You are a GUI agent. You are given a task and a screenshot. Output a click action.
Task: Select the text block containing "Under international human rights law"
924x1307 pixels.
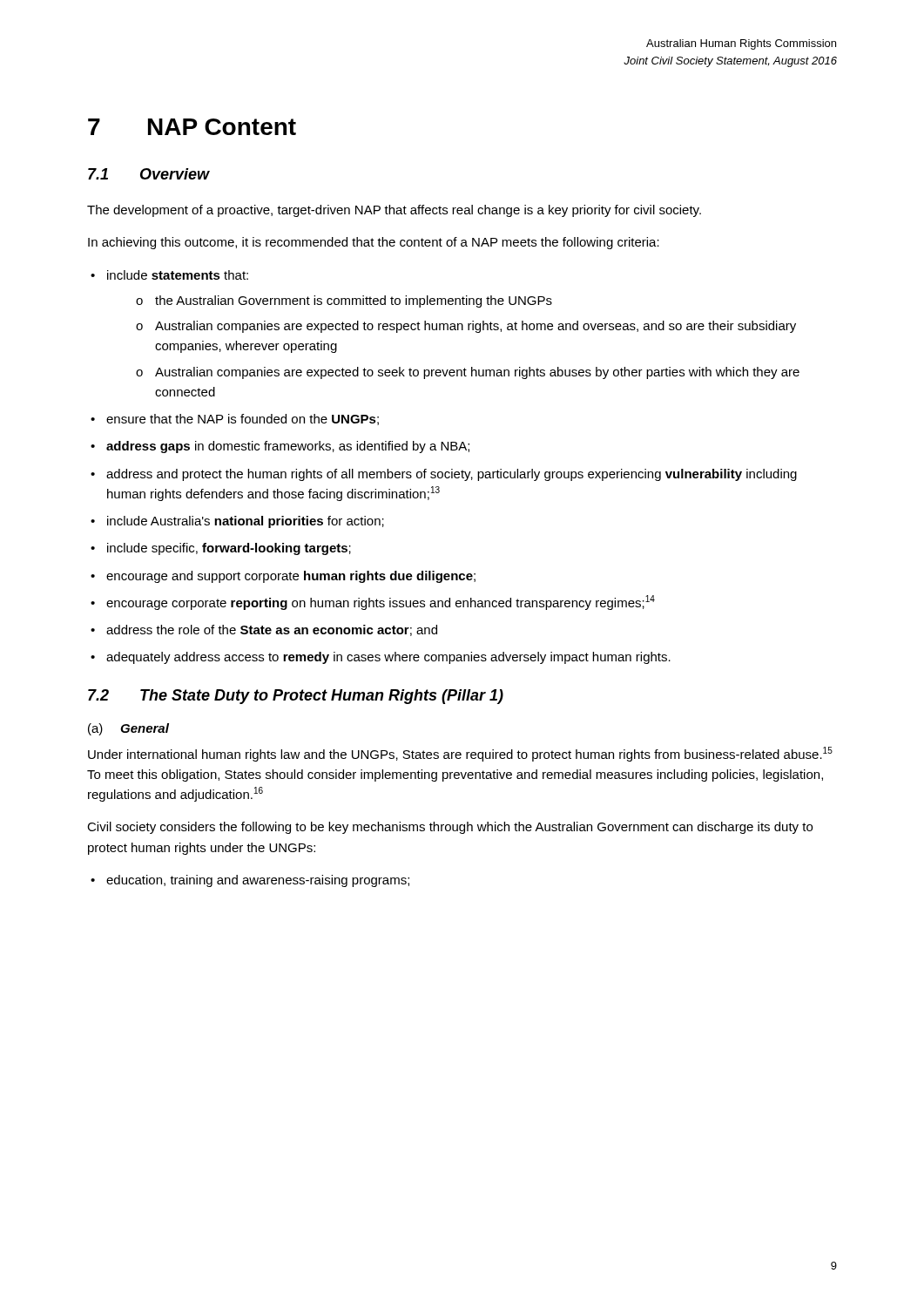pyautogui.click(x=462, y=774)
